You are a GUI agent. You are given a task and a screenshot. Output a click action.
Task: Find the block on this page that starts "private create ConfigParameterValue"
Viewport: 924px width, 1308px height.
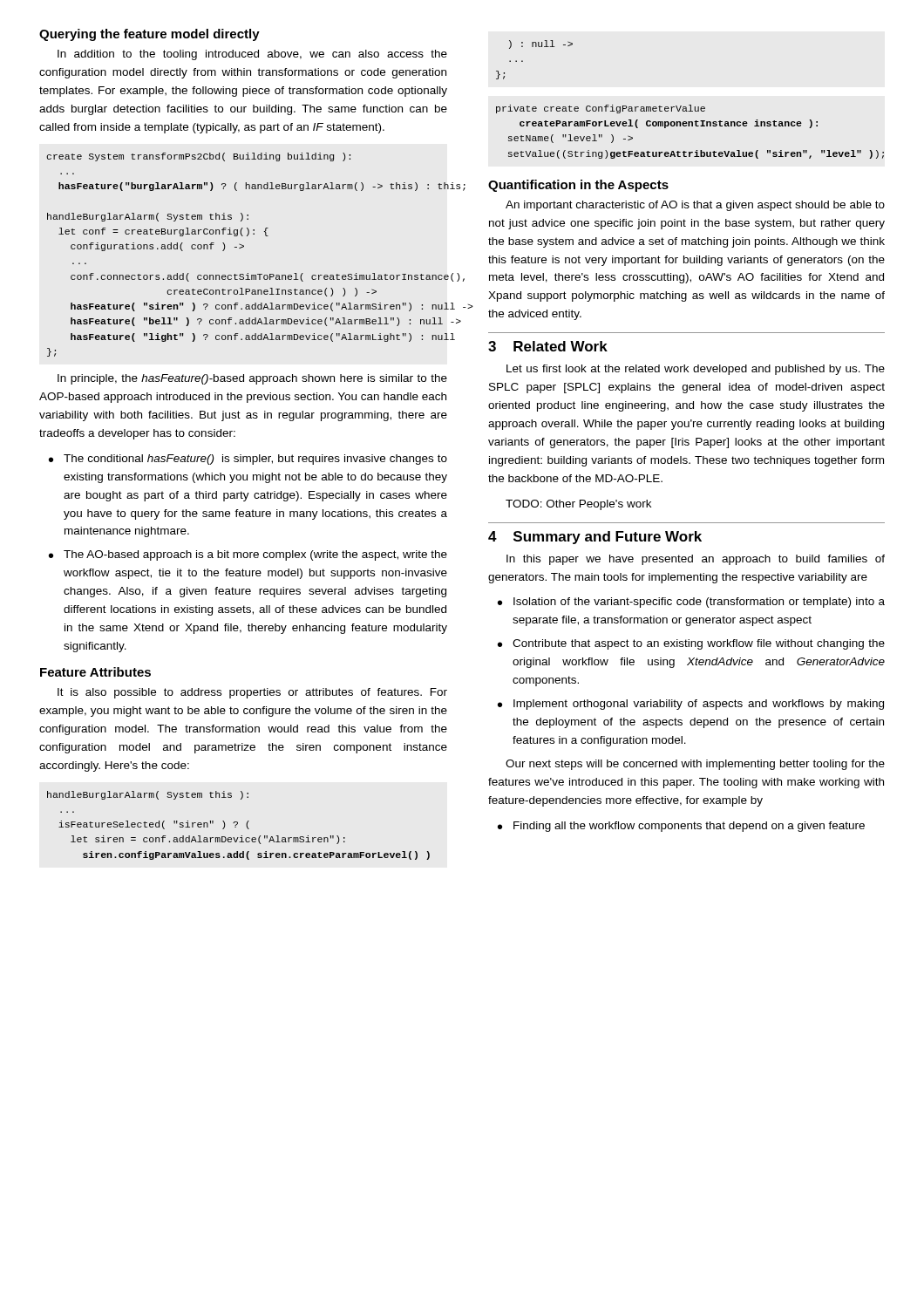[x=686, y=131]
